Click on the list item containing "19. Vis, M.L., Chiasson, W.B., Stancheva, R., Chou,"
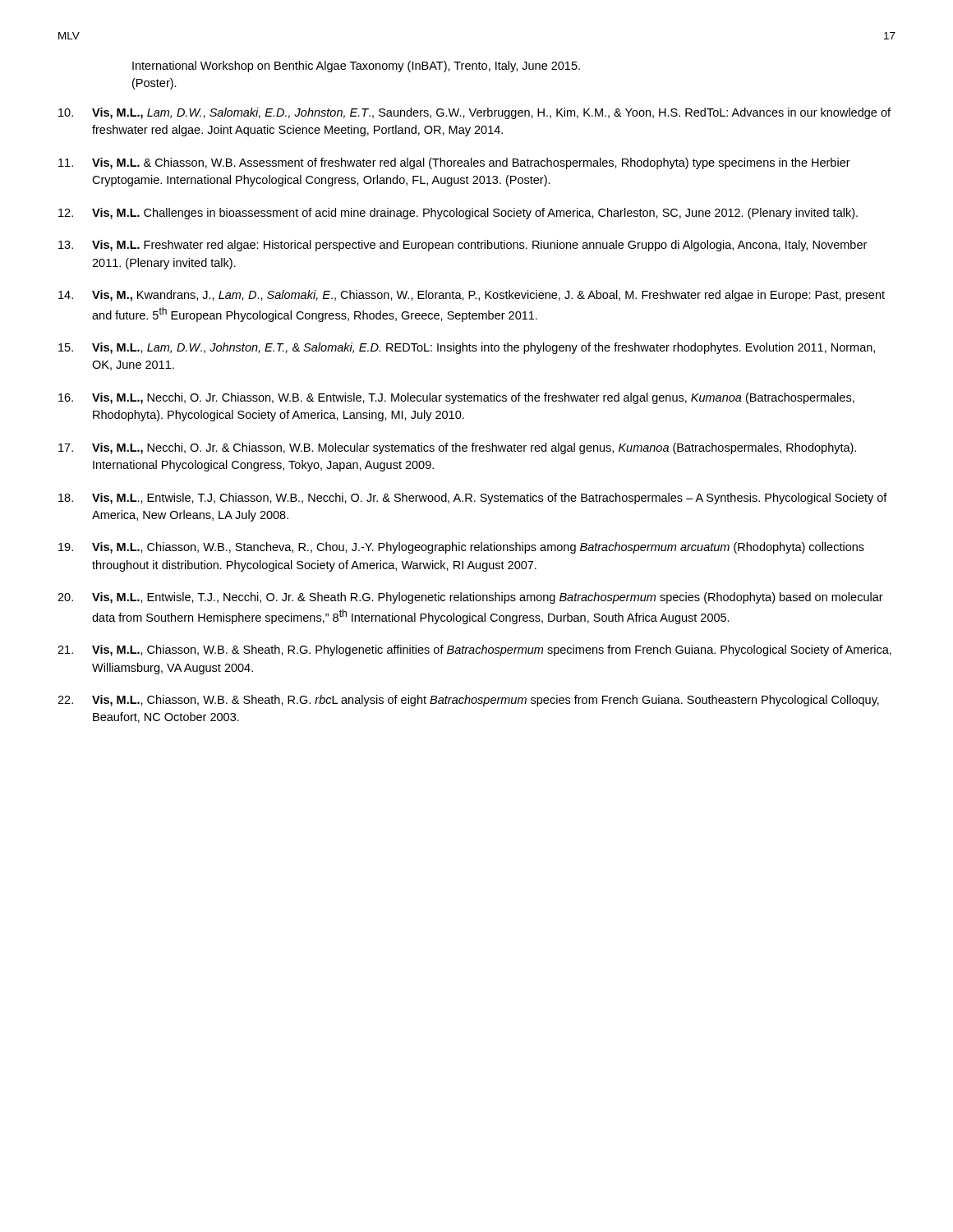The image size is (953, 1232). pos(476,557)
